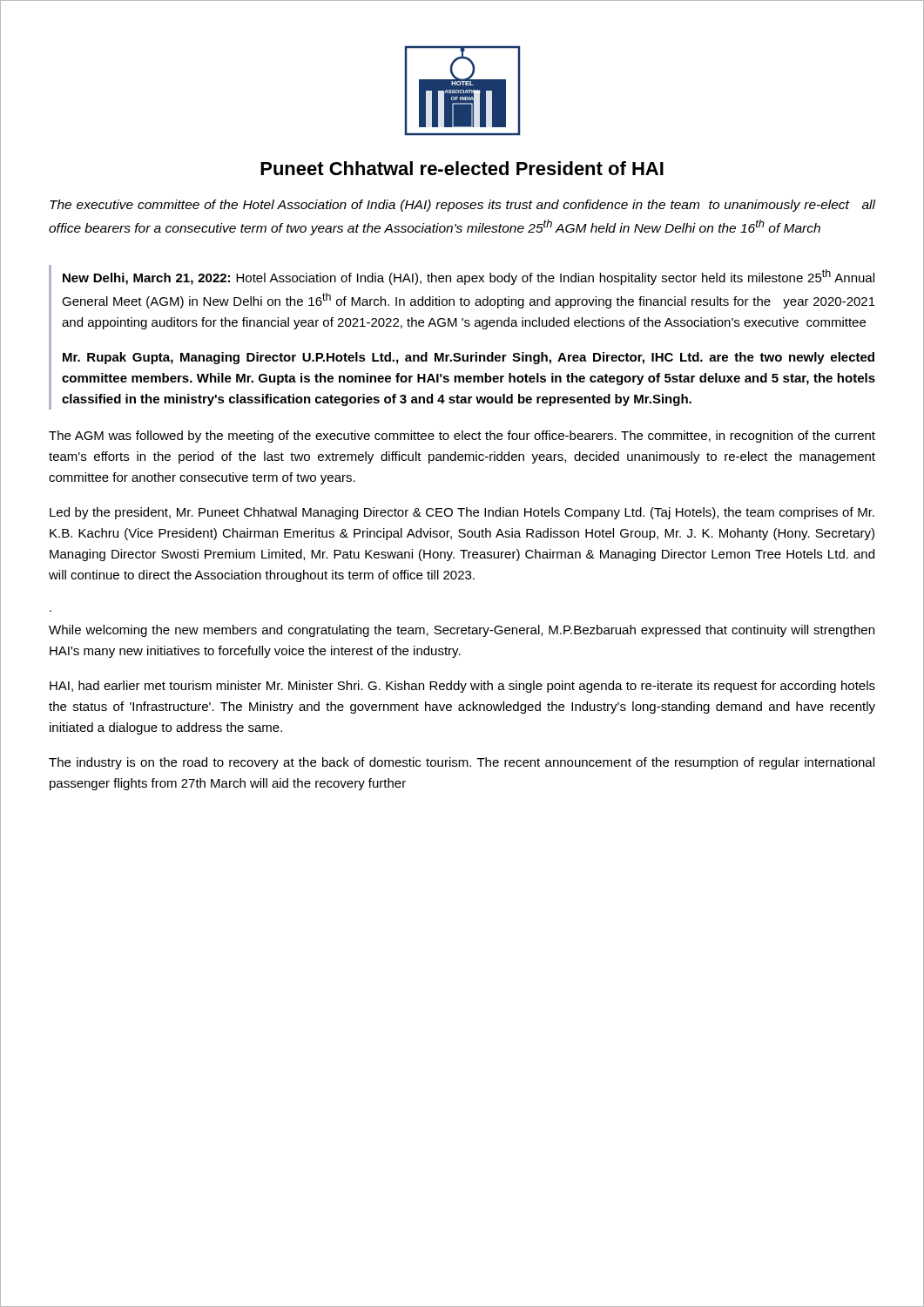Select the block starting "Led by the president, Mr. Puneet Chhatwal Managing"

pyautogui.click(x=462, y=543)
